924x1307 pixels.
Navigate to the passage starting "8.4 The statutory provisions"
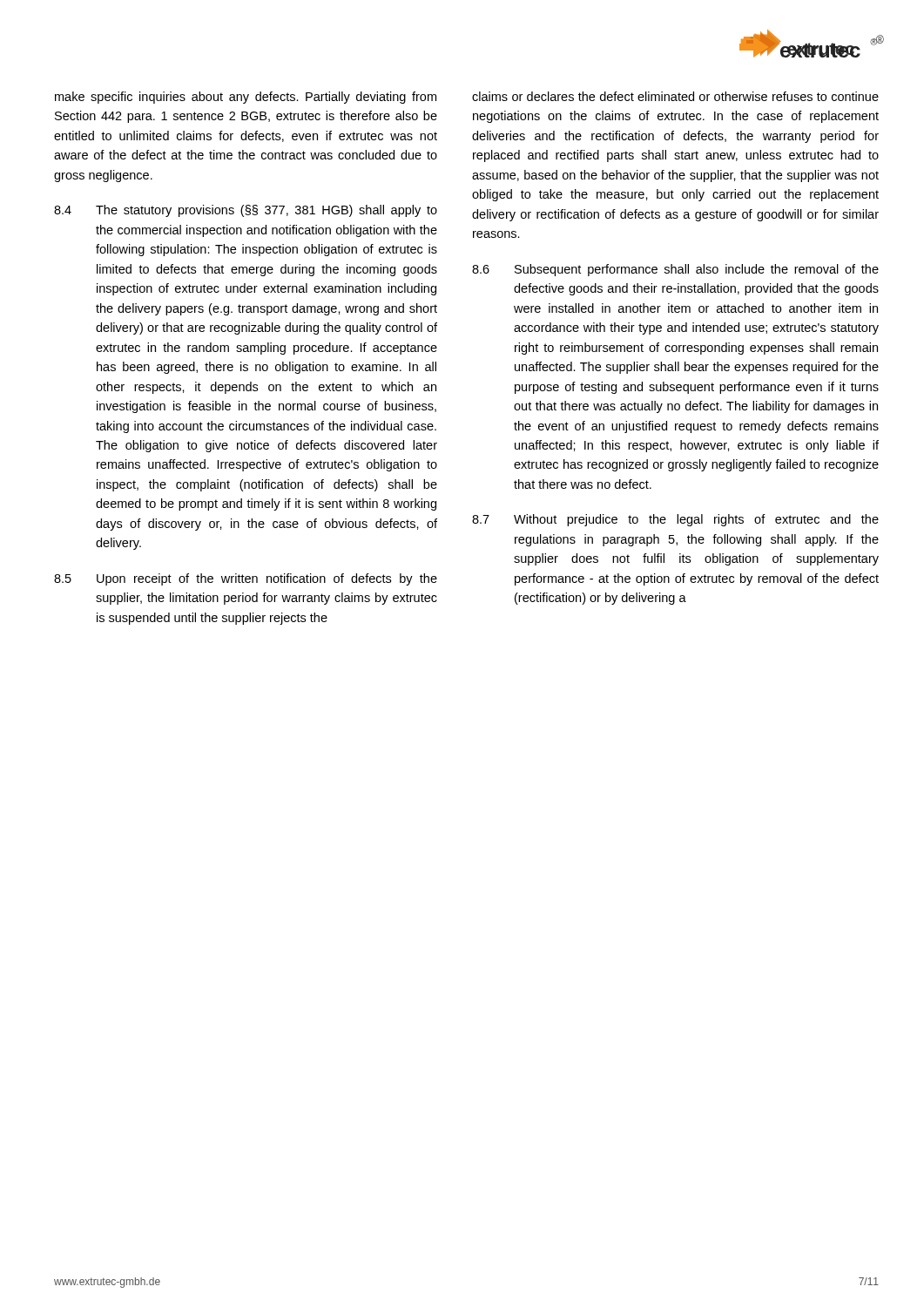246,377
